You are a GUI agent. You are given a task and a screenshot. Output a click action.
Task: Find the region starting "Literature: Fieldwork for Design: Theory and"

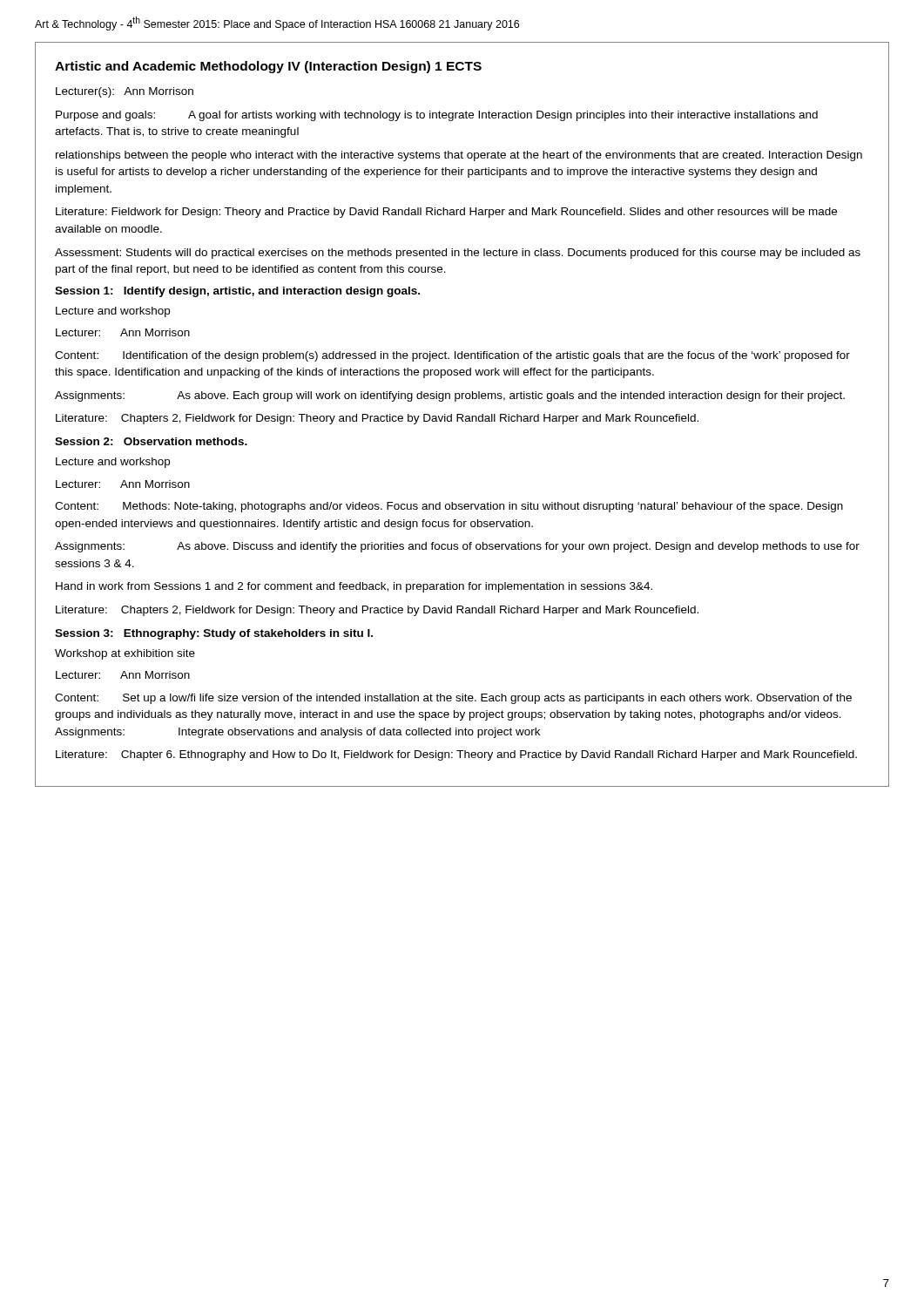[446, 220]
